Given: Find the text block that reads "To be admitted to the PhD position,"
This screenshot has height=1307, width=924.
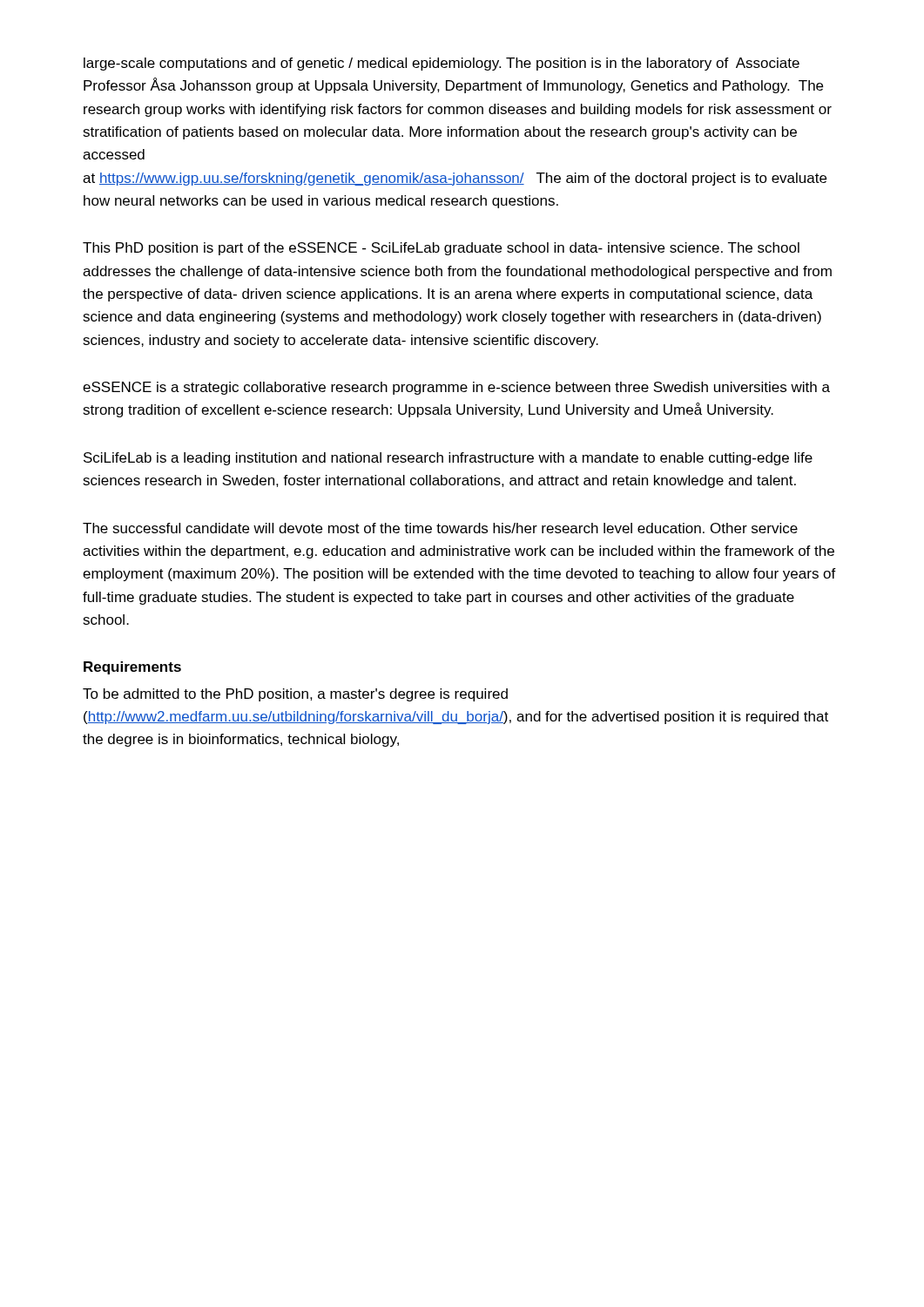Looking at the screenshot, I should point(455,717).
